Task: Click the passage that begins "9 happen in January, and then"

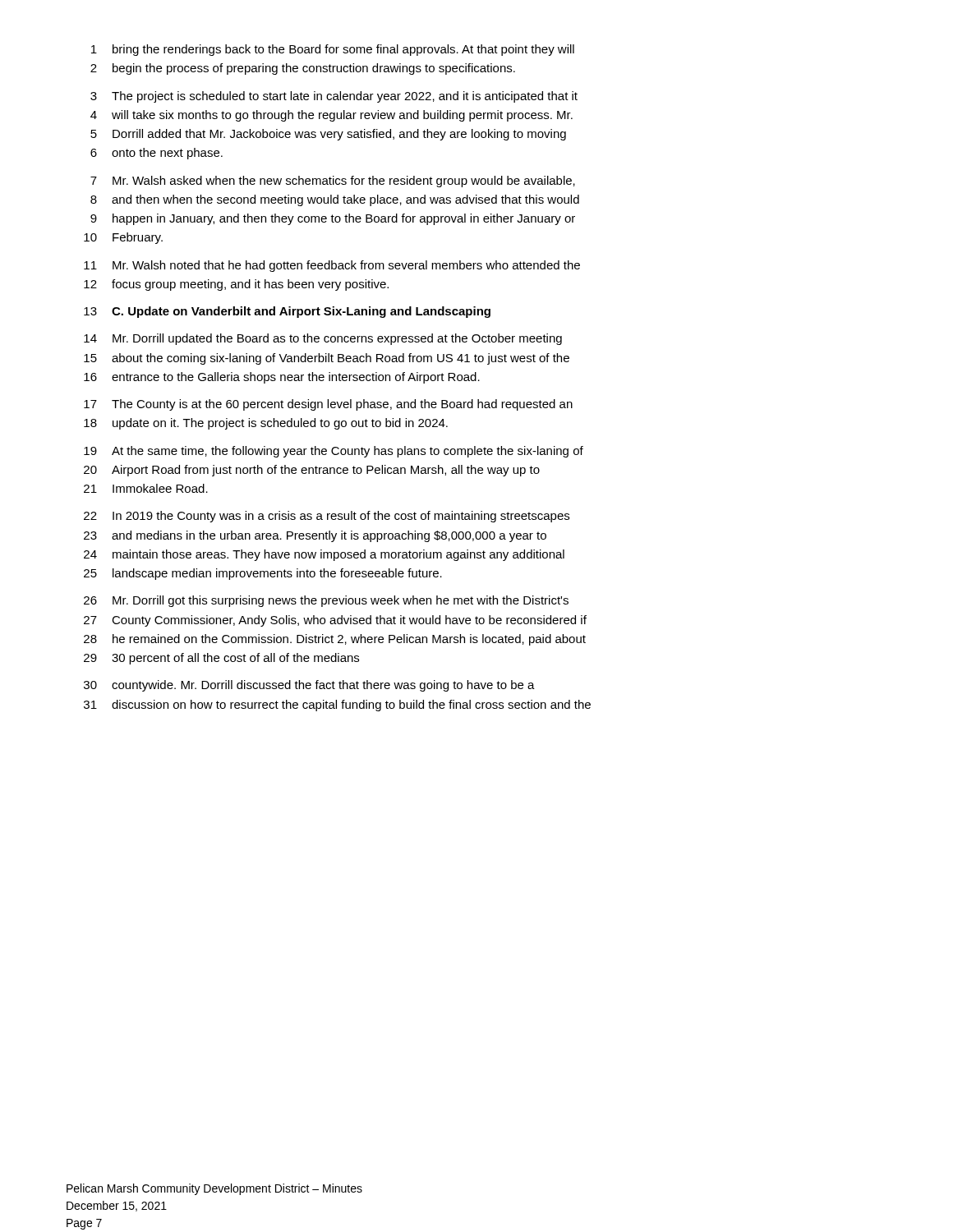Action: (476, 218)
